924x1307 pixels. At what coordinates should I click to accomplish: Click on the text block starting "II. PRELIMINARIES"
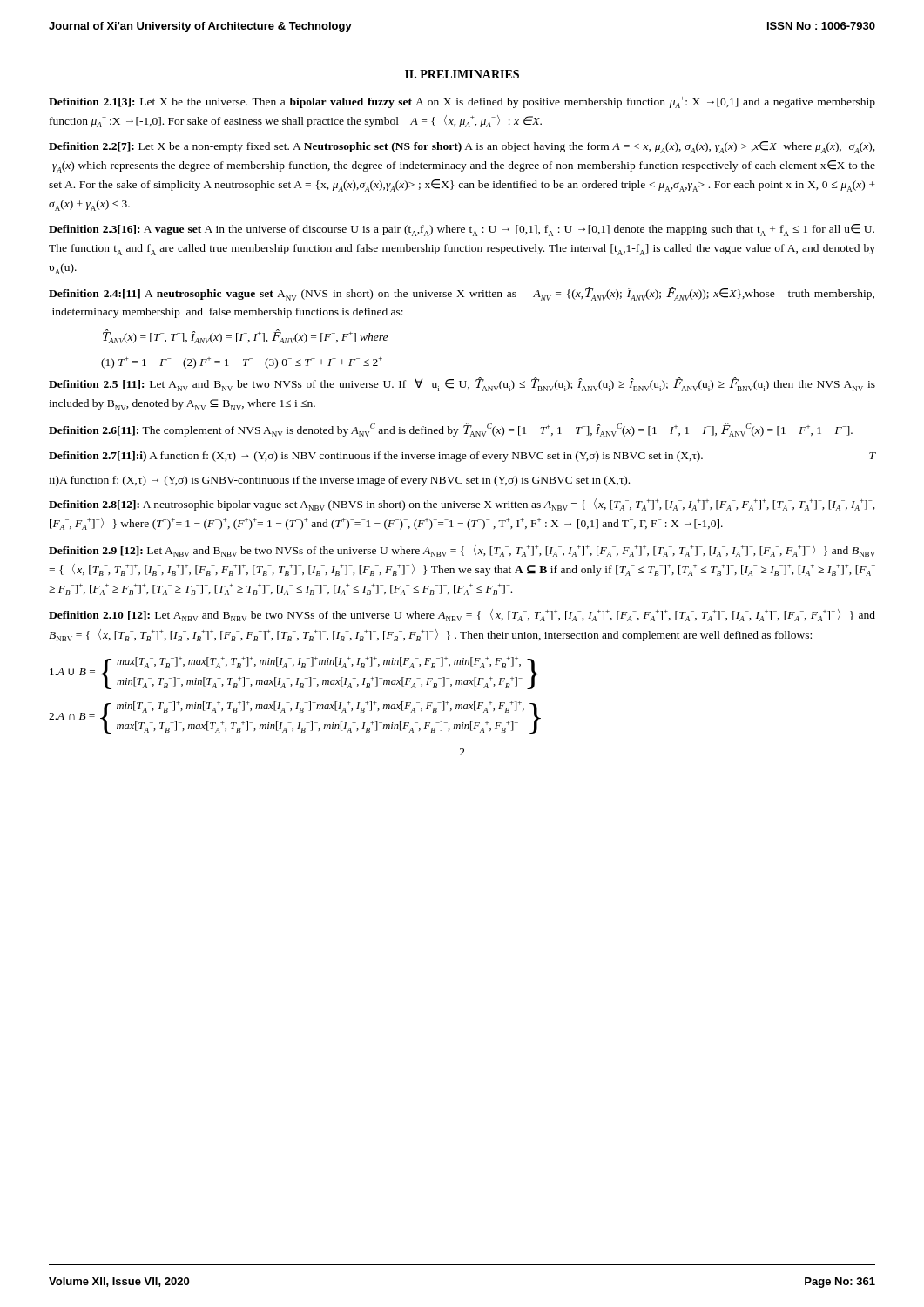462,74
